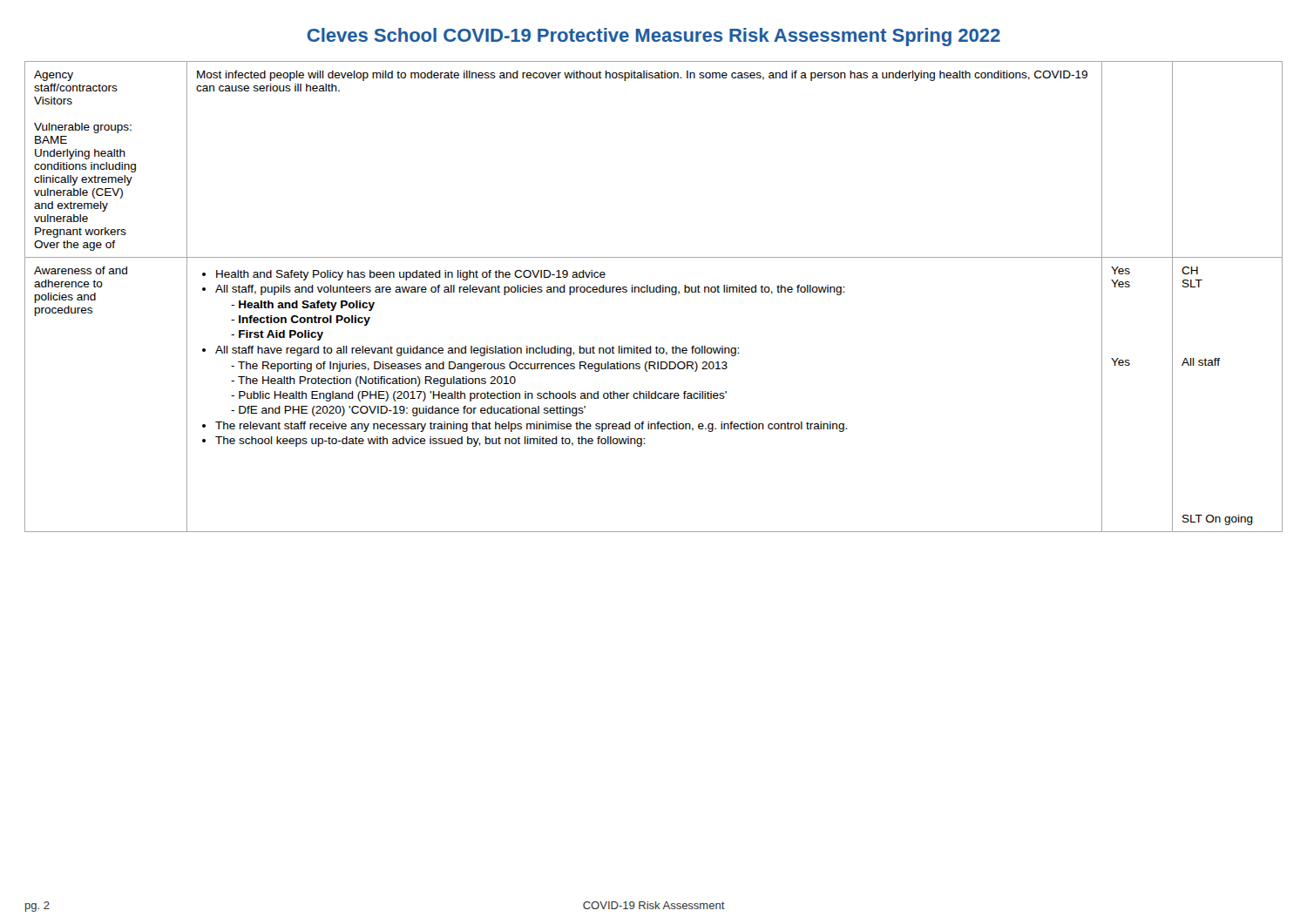Image resolution: width=1307 pixels, height=924 pixels.
Task: Navigate to the element starting "Cleves School COVID-19"
Action: pyautogui.click(x=654, y=35)
